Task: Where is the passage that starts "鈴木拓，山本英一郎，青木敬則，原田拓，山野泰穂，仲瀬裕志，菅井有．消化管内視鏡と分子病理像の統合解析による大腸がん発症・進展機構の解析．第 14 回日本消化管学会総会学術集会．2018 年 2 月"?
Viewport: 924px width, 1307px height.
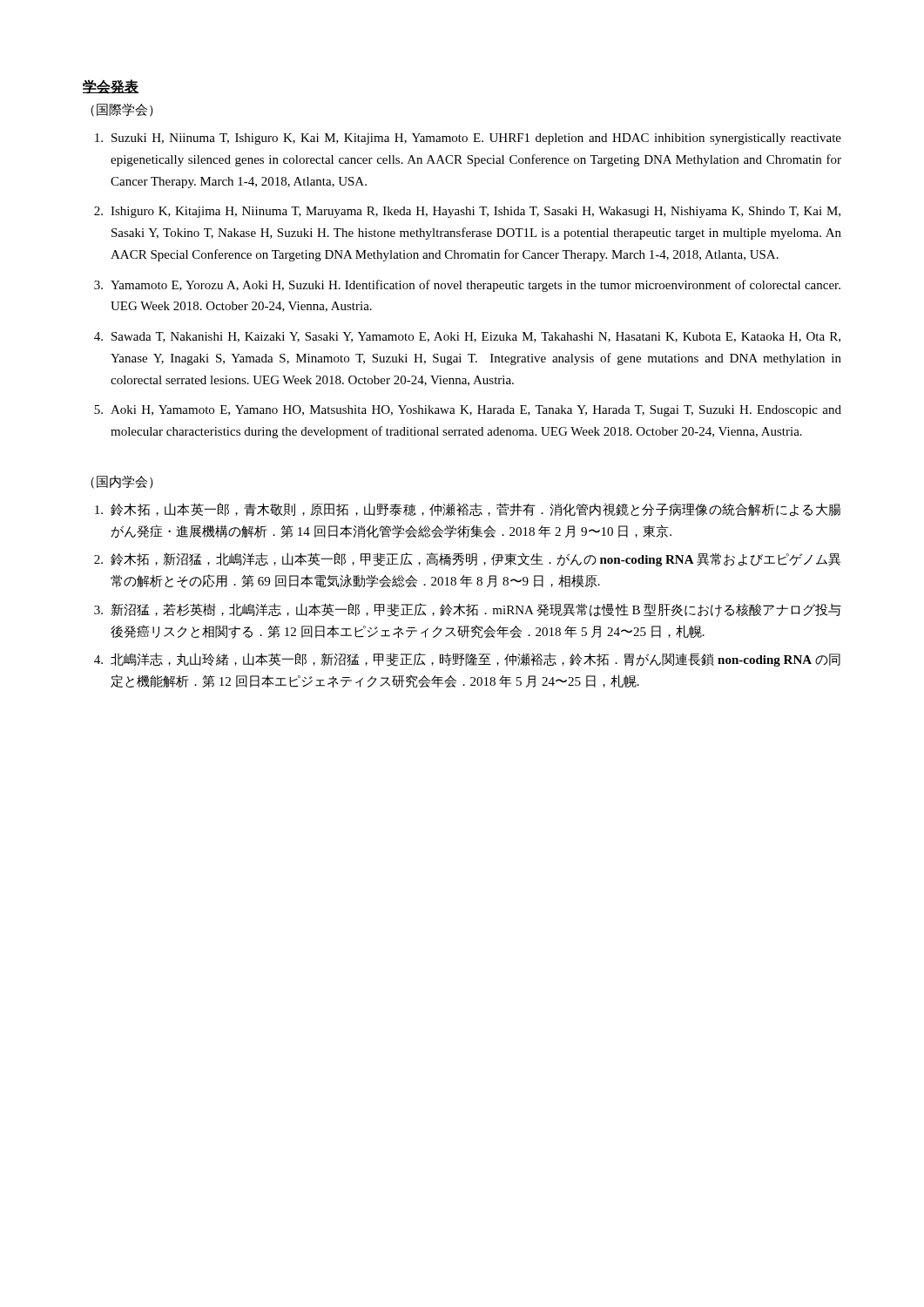Action: [x=462, y=521]
